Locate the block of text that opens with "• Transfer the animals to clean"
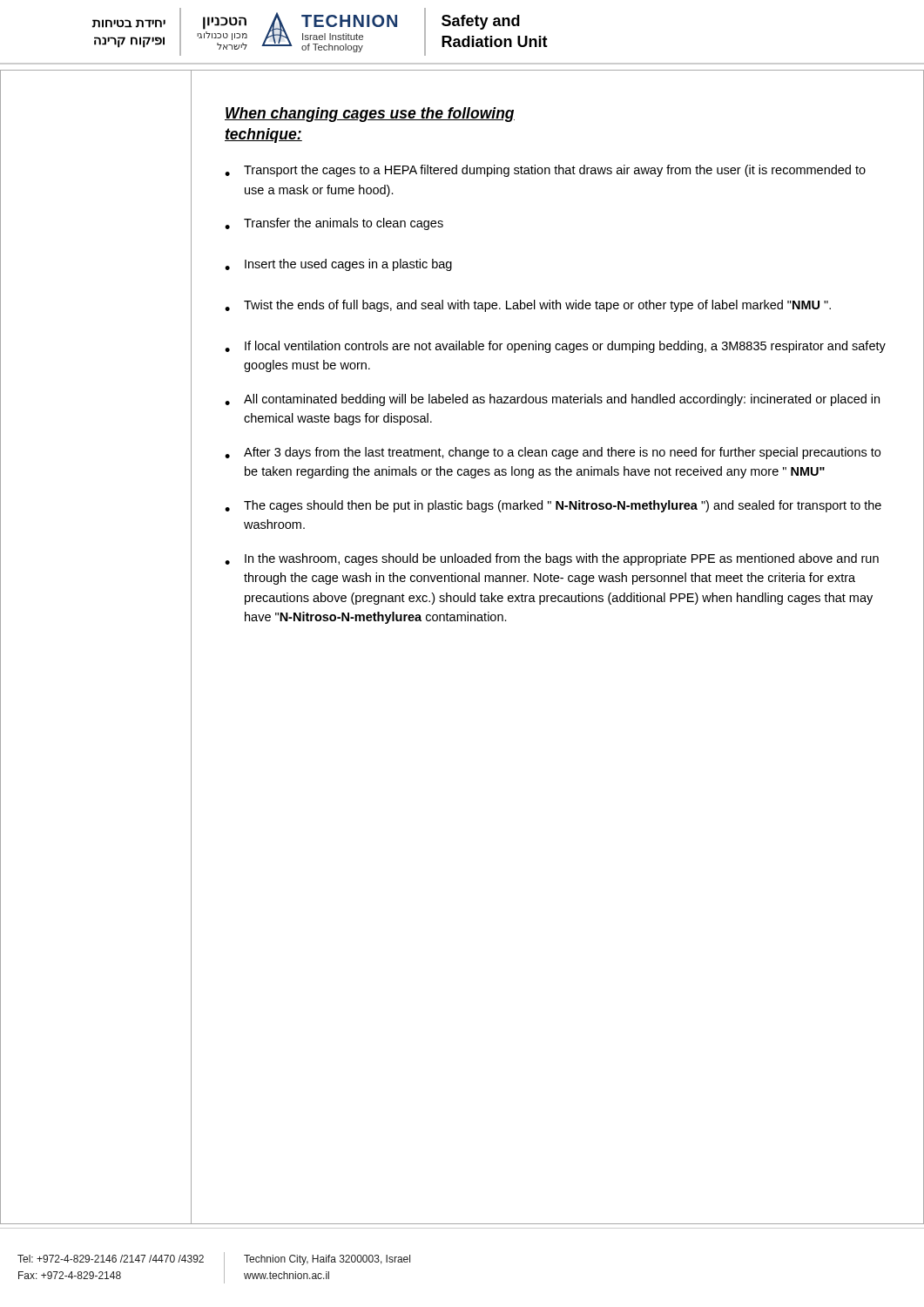Image resolution: width=924 pixels, height=1307 pixels. coord(334,224)
